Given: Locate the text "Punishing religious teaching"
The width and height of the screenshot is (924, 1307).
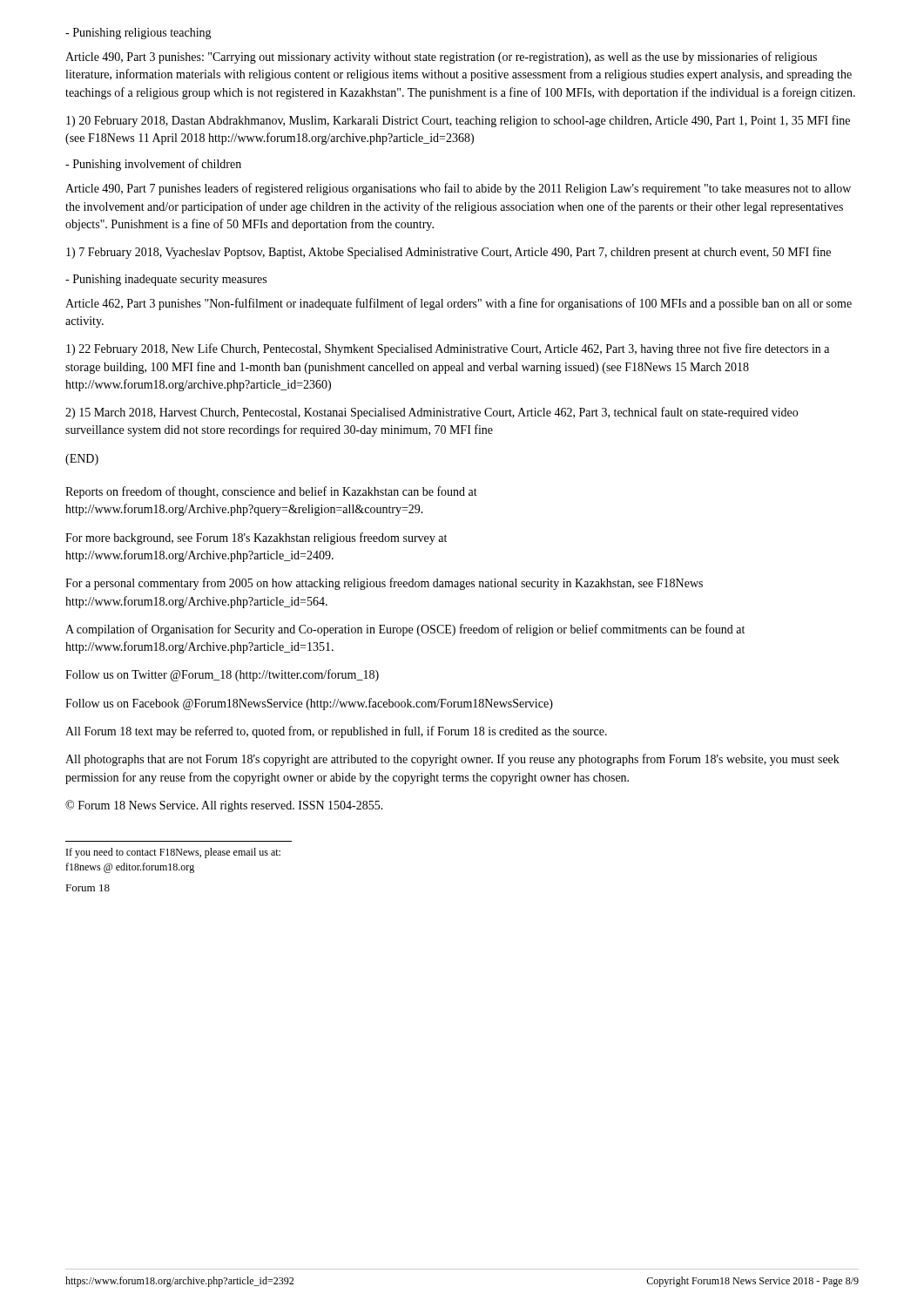Looking at the screenshot, I should (138, 33).
